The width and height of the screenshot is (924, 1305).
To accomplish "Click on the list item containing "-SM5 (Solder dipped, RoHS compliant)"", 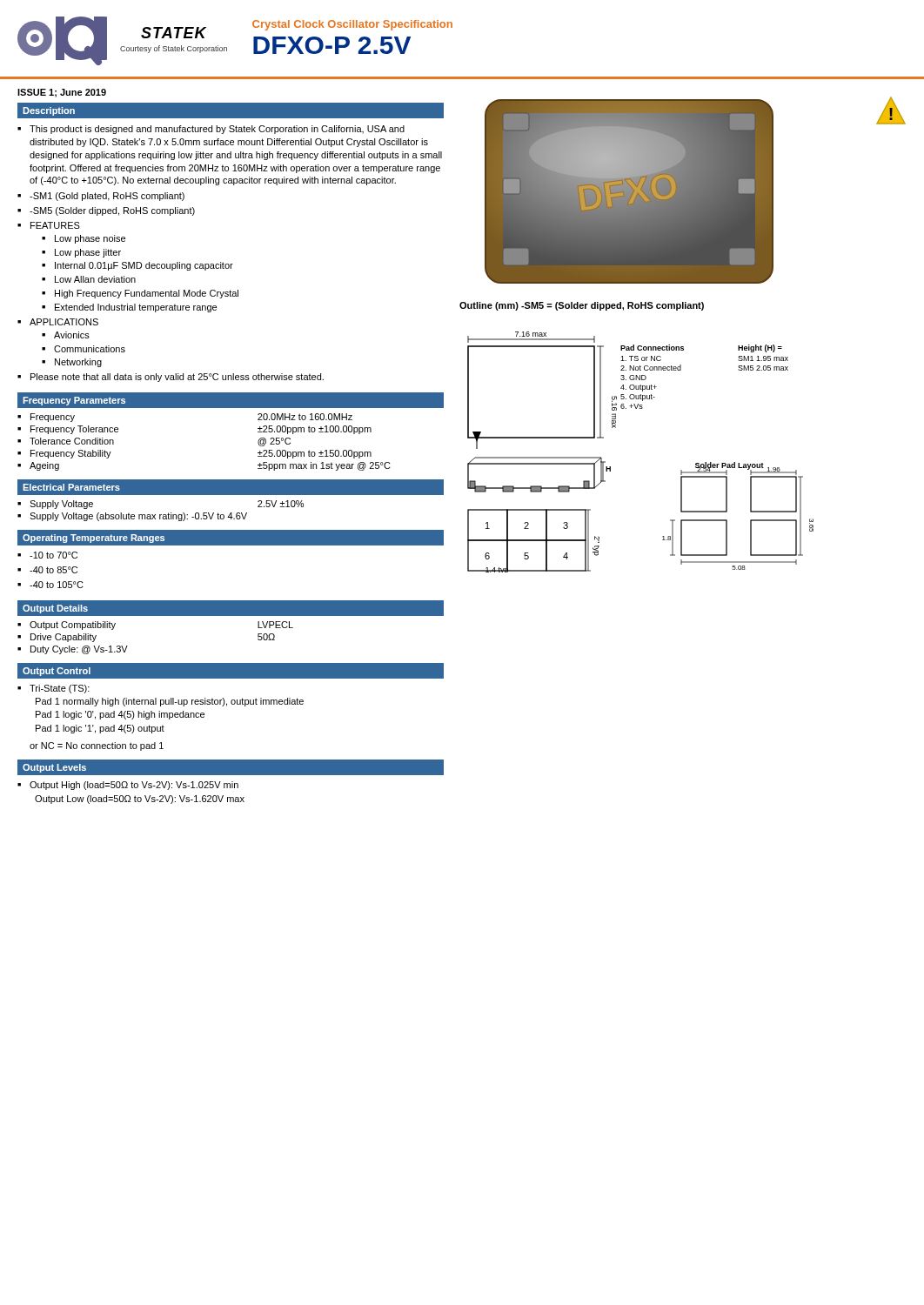I will point(112,211).
